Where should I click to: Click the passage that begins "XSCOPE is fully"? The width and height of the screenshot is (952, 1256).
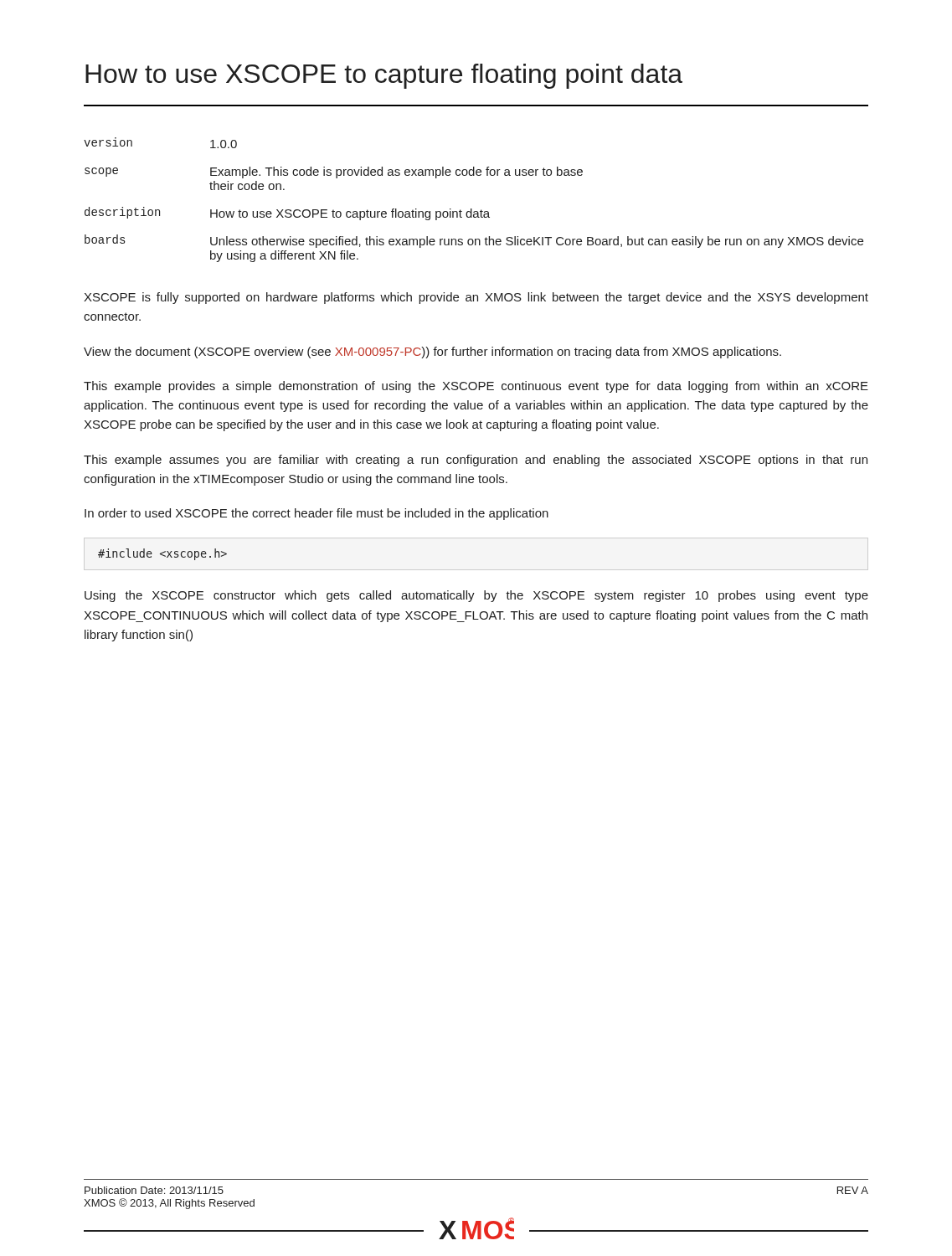(476, 307)
